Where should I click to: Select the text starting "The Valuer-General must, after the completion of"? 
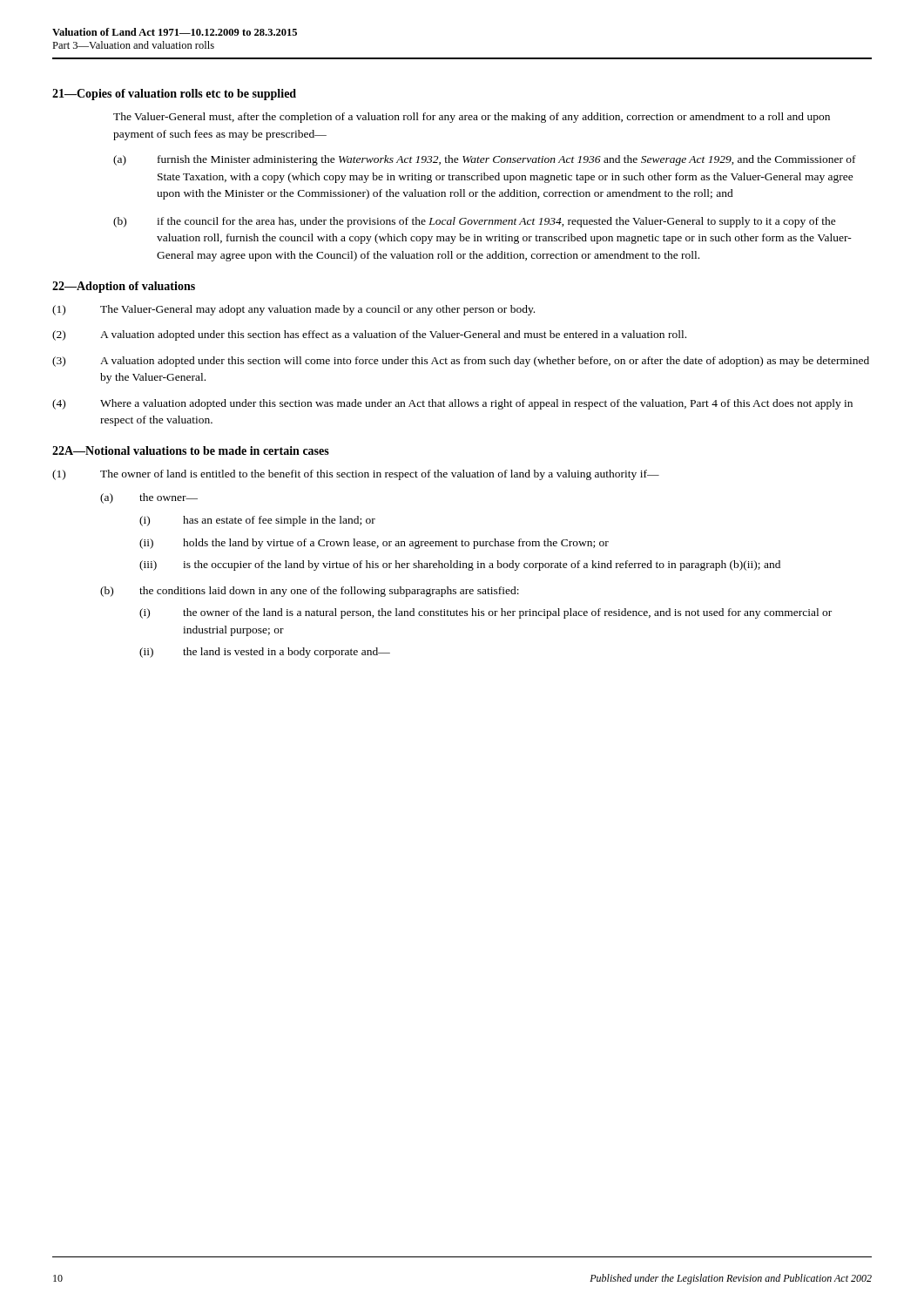tap(472, 125)
